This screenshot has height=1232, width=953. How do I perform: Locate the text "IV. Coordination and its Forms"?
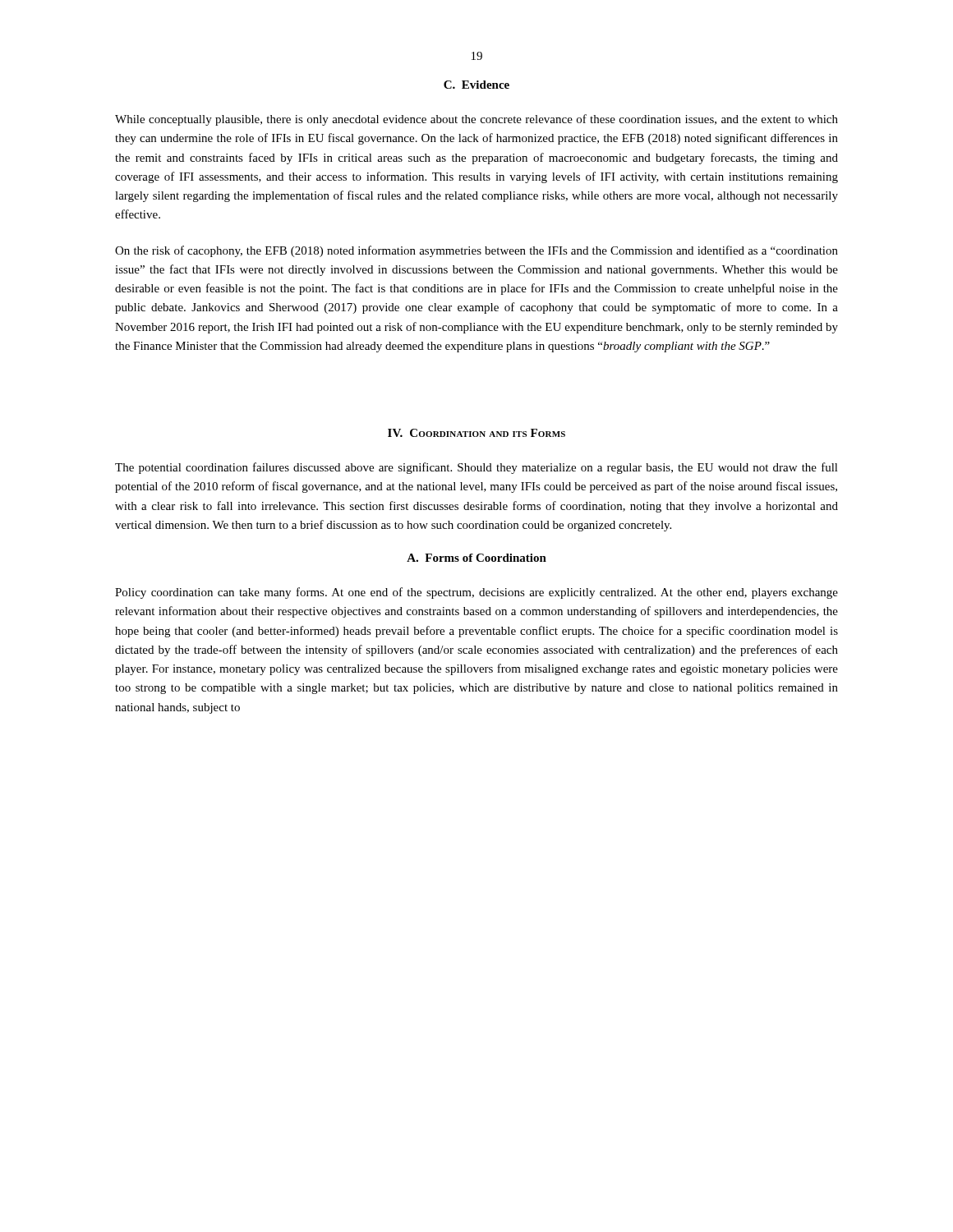point(476,433)
